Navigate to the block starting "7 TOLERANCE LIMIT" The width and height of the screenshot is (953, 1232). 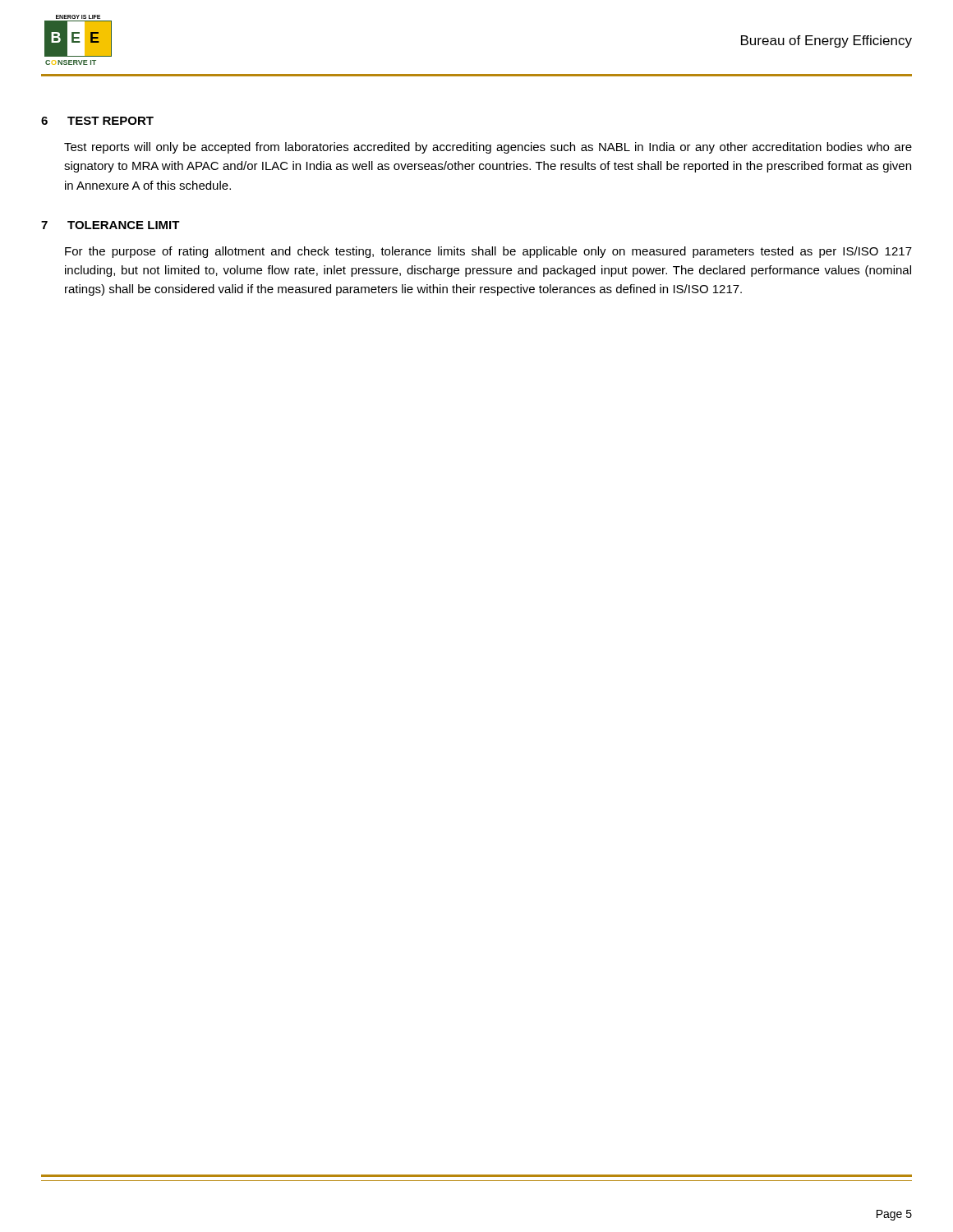click(x=110, y=224)
